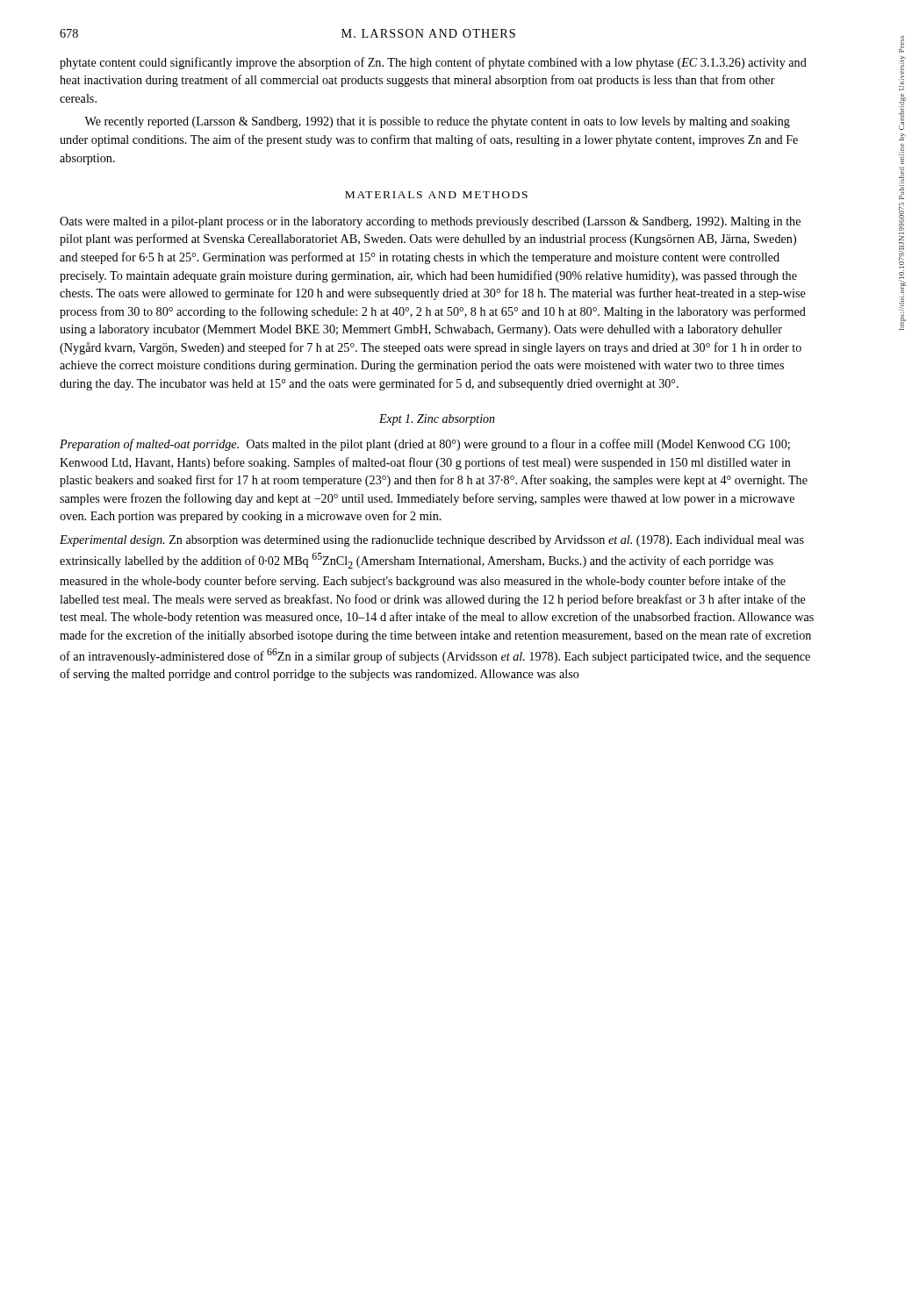Locate the block of text that opens with "Preparation of malted-oat porridge. Oats malted in"
The width and height of the screenshot is (912, 1316).
click(x=437, y=480)
